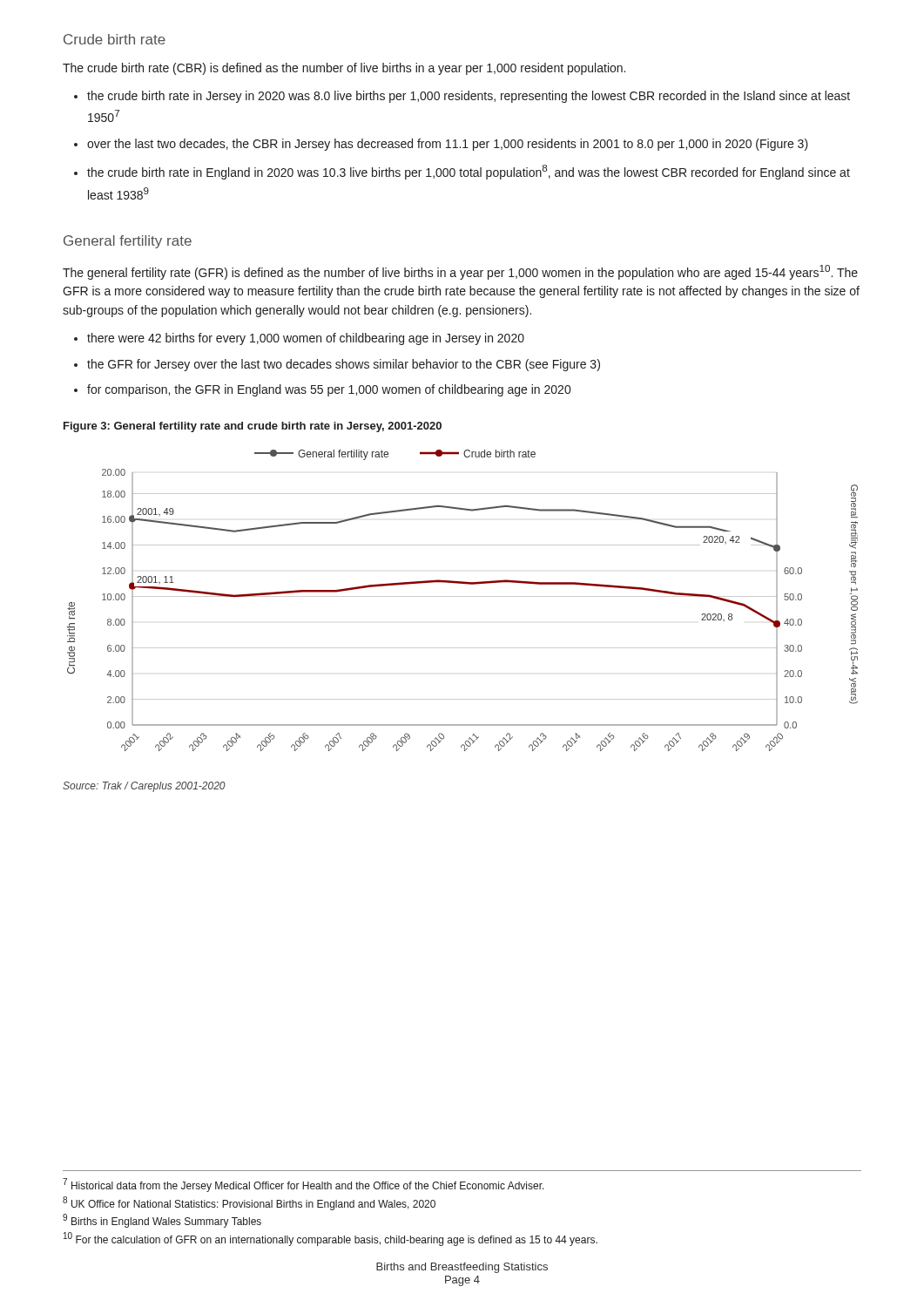Screen dimensions: 1307x924
Task: Locate the text block that reads "The general fertility rate (GFR) is defined"
Action: click(x=461, y=290)
